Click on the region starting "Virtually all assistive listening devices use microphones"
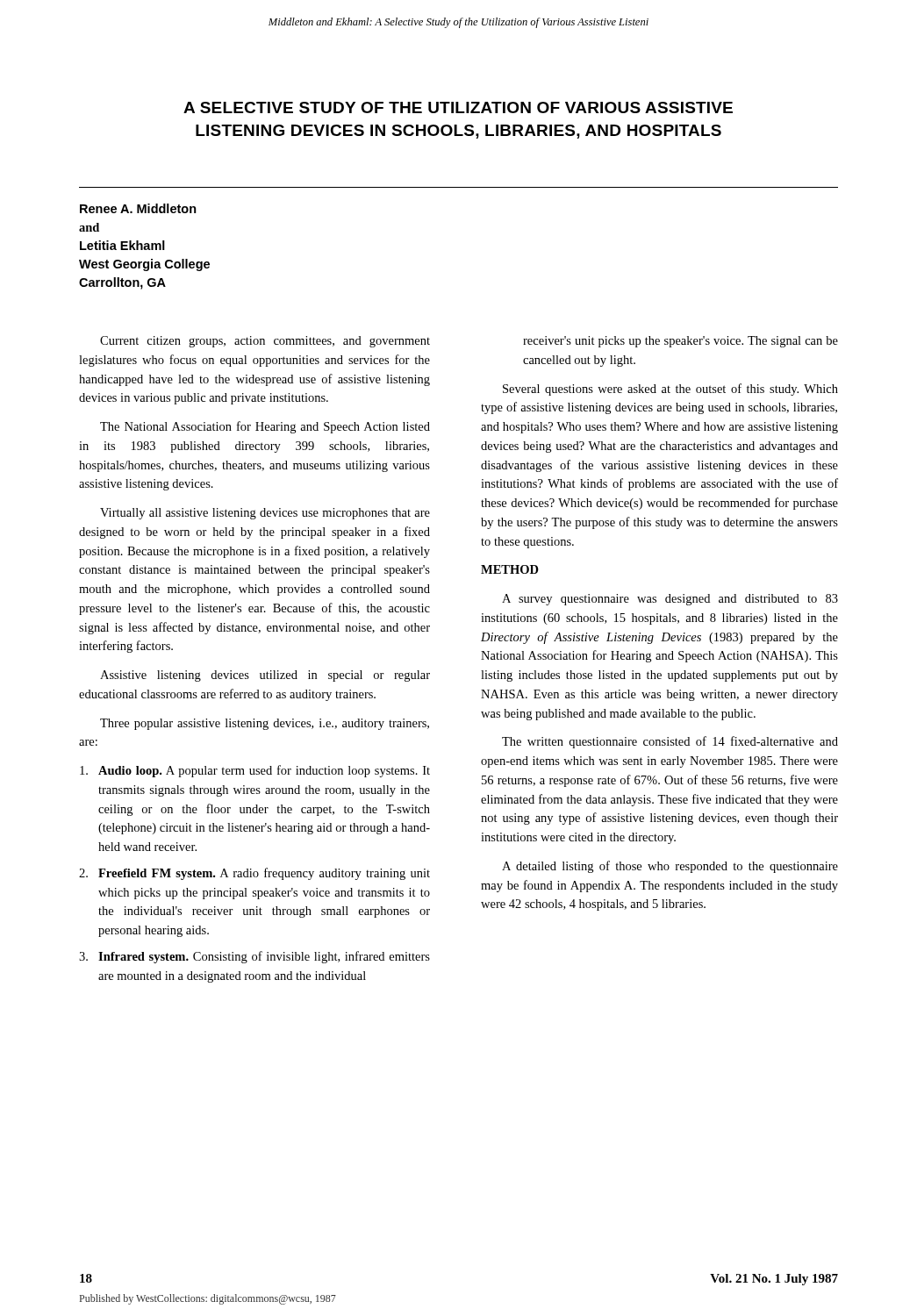 point(254,580)
